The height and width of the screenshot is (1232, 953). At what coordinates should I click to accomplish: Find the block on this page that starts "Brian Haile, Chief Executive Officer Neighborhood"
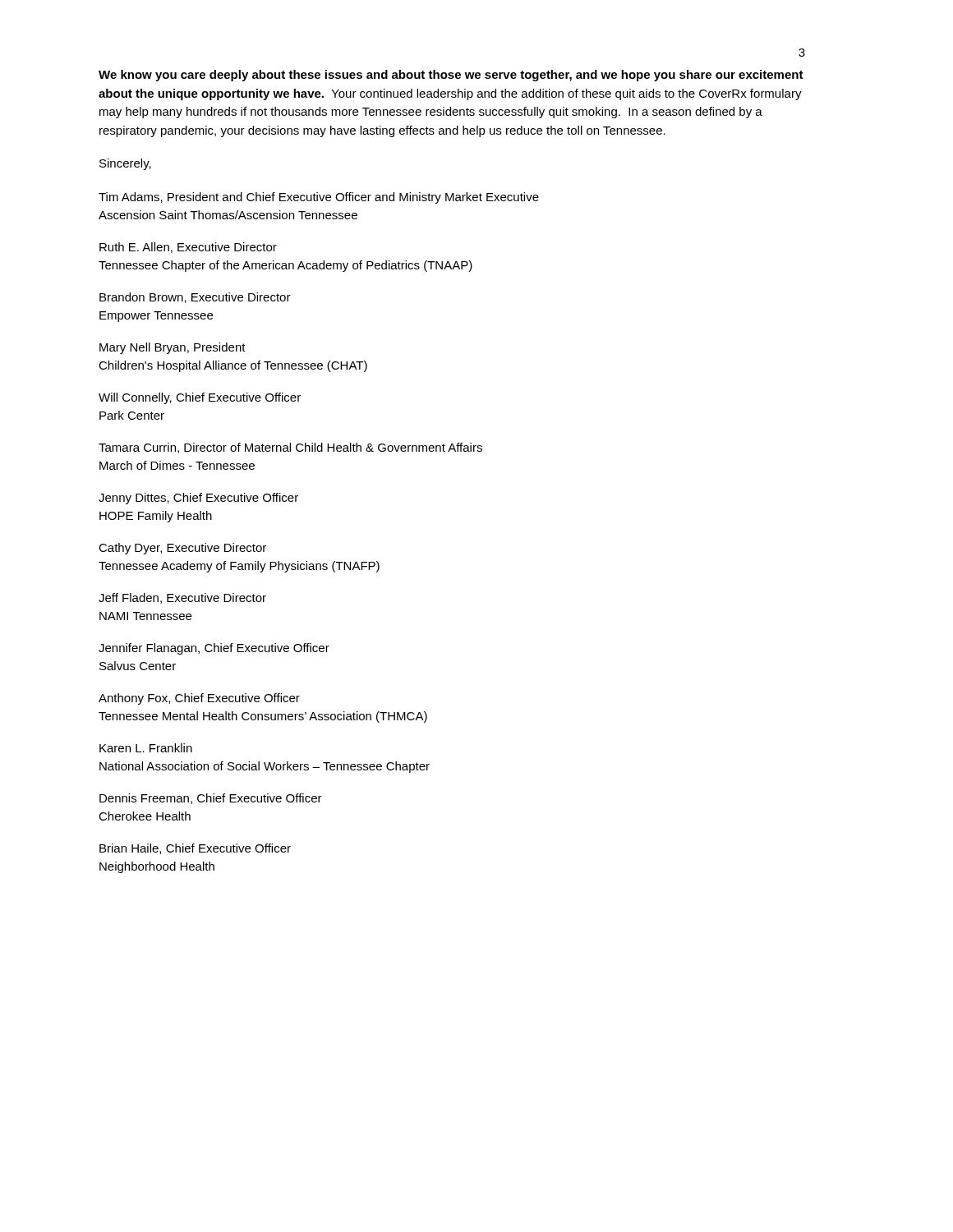pyautogui.click(x=195, y=857)
